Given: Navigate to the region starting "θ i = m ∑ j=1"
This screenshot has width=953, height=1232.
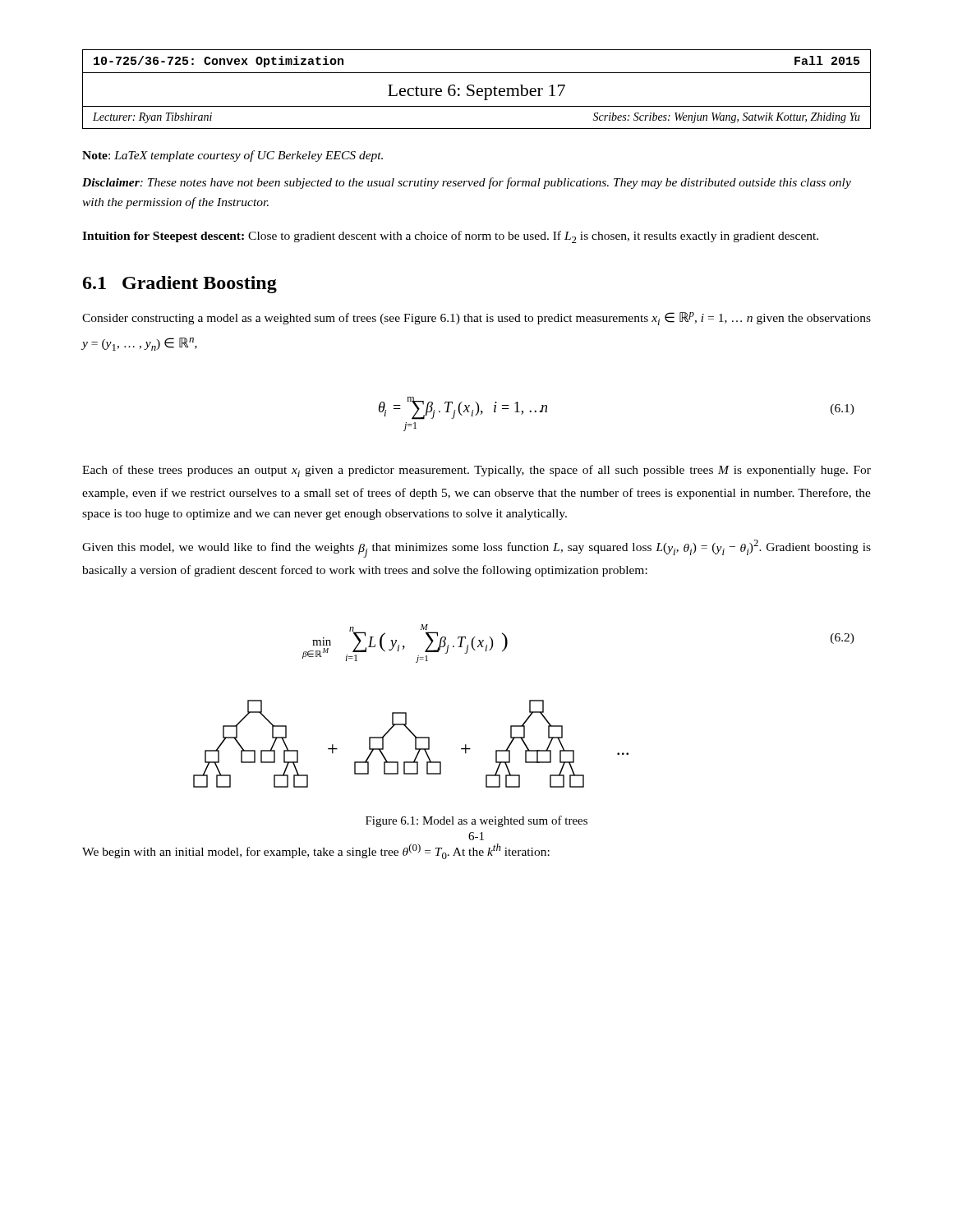Looking at the screenshot, I should 460,408.
